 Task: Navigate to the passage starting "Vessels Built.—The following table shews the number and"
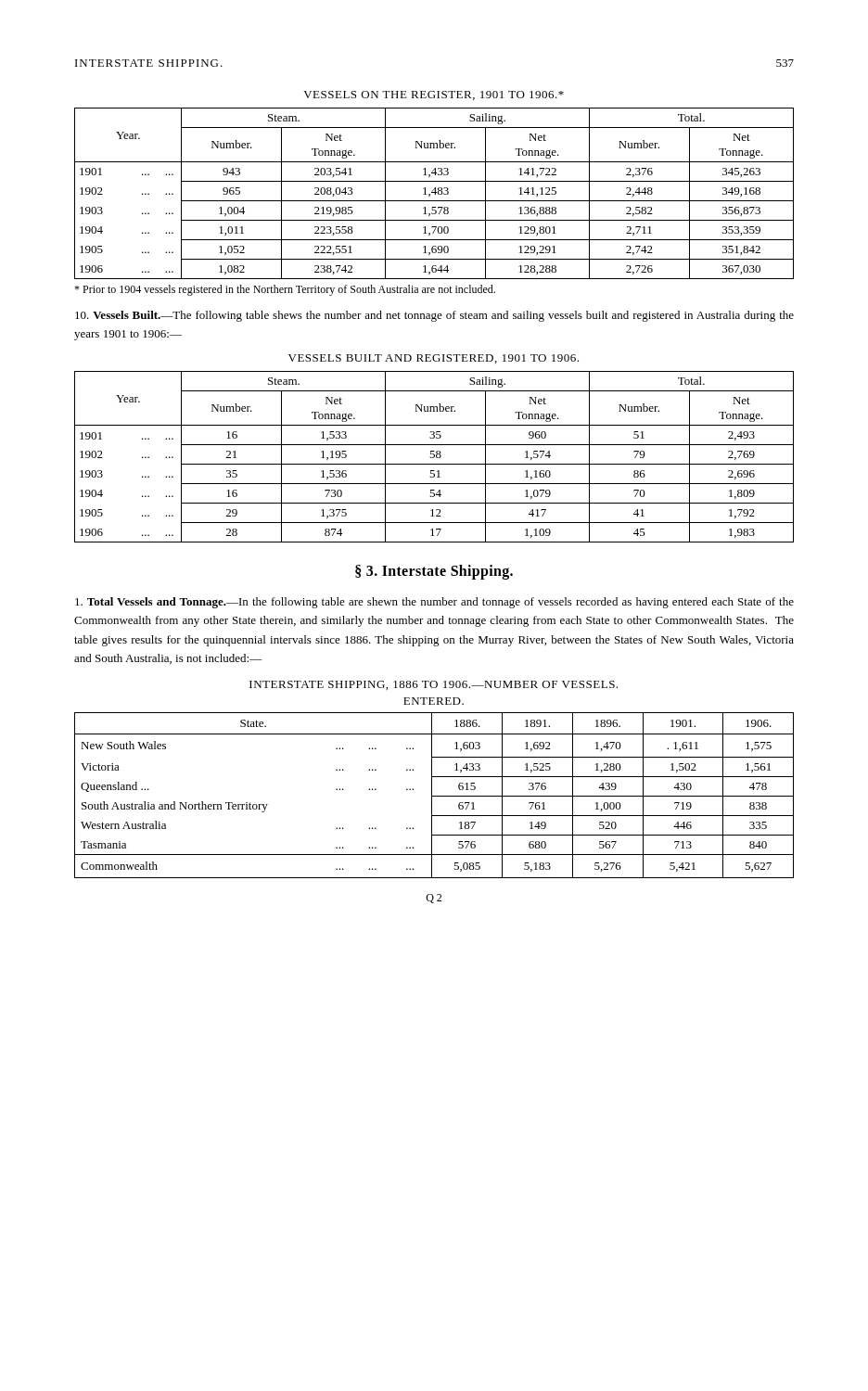[434, 324]
